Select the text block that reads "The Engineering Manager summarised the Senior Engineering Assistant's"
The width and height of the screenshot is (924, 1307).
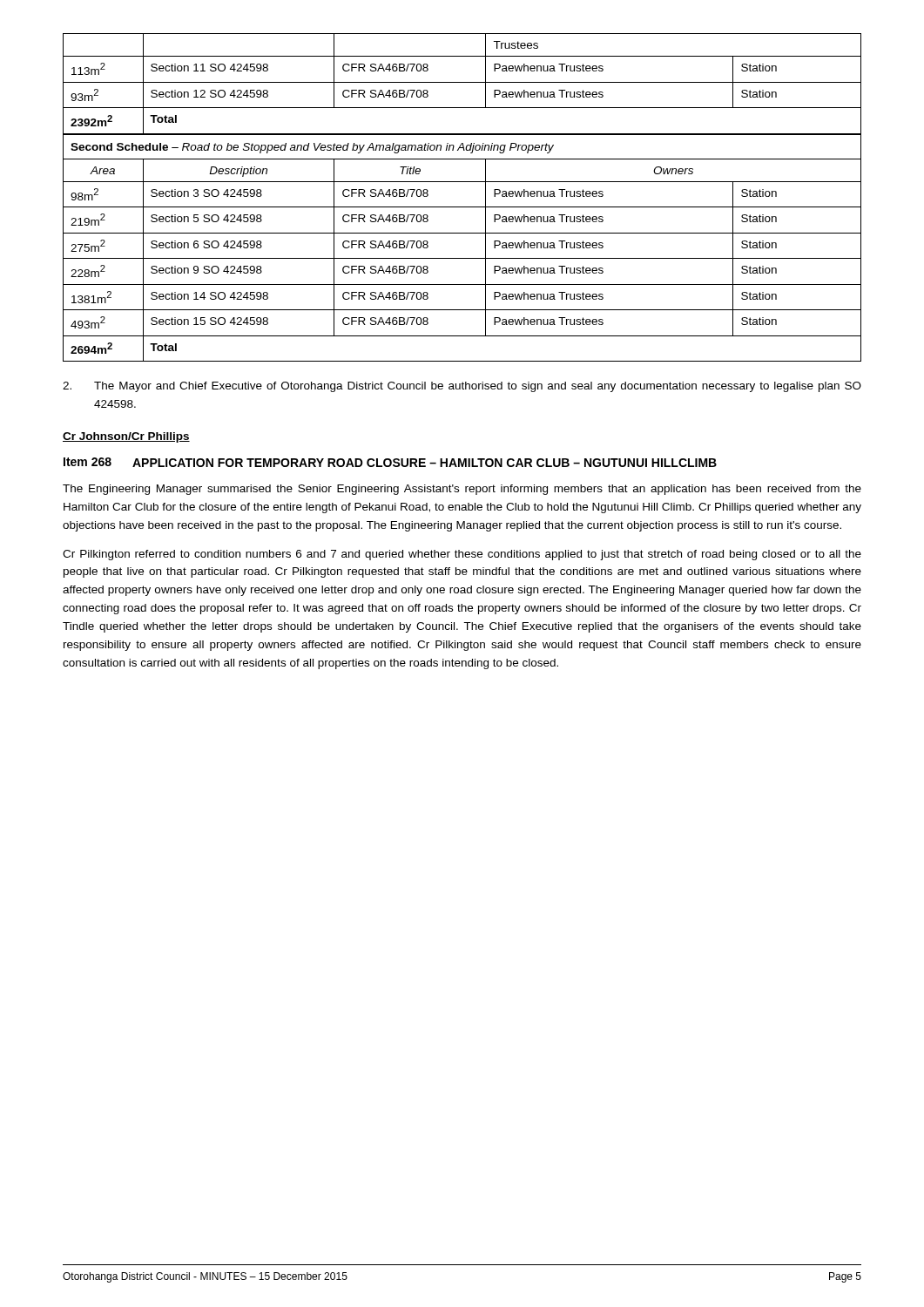462,506
